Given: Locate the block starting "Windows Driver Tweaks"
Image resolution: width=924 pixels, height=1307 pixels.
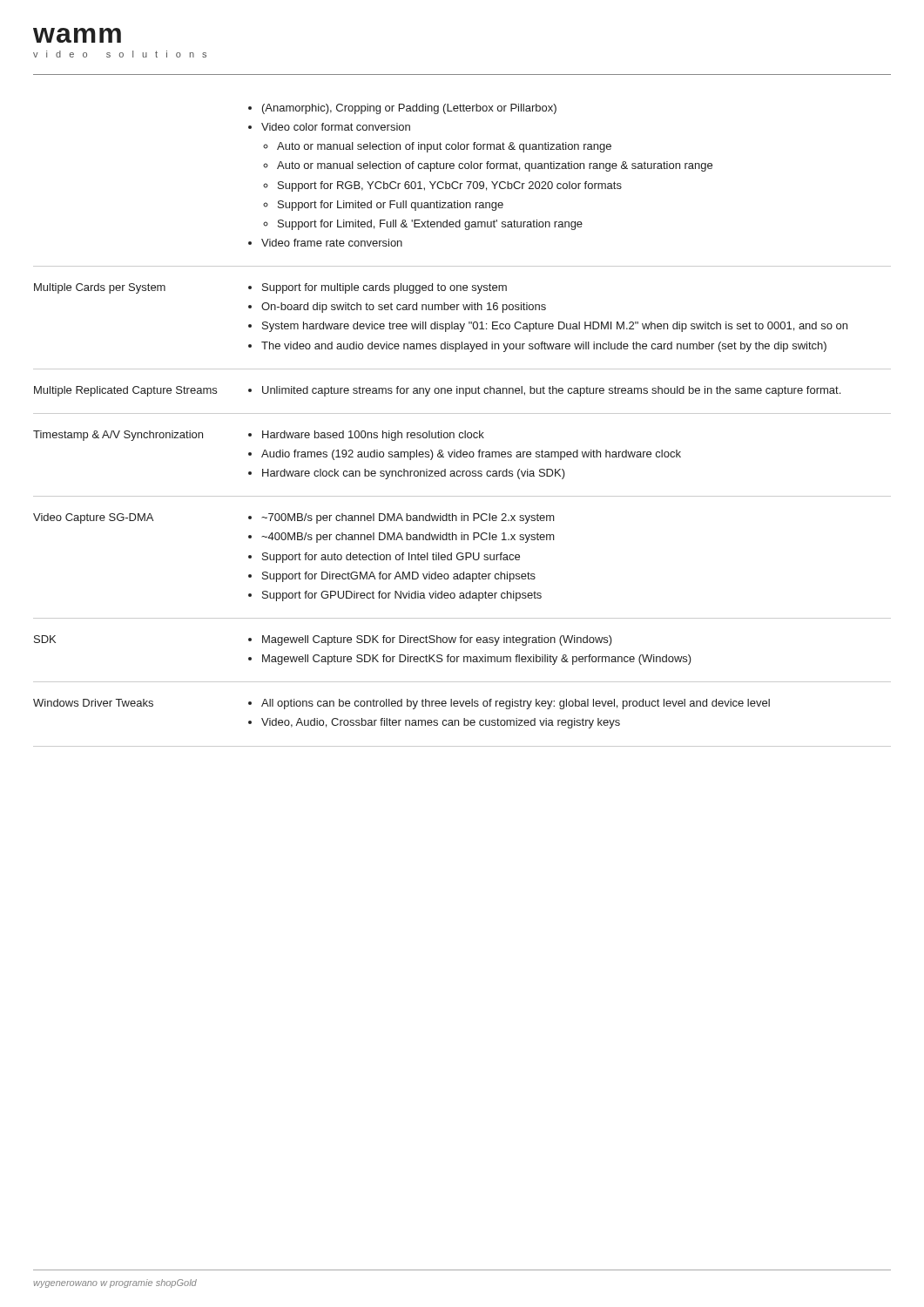Looking at the screenshot, I should [x=93, y=703].
